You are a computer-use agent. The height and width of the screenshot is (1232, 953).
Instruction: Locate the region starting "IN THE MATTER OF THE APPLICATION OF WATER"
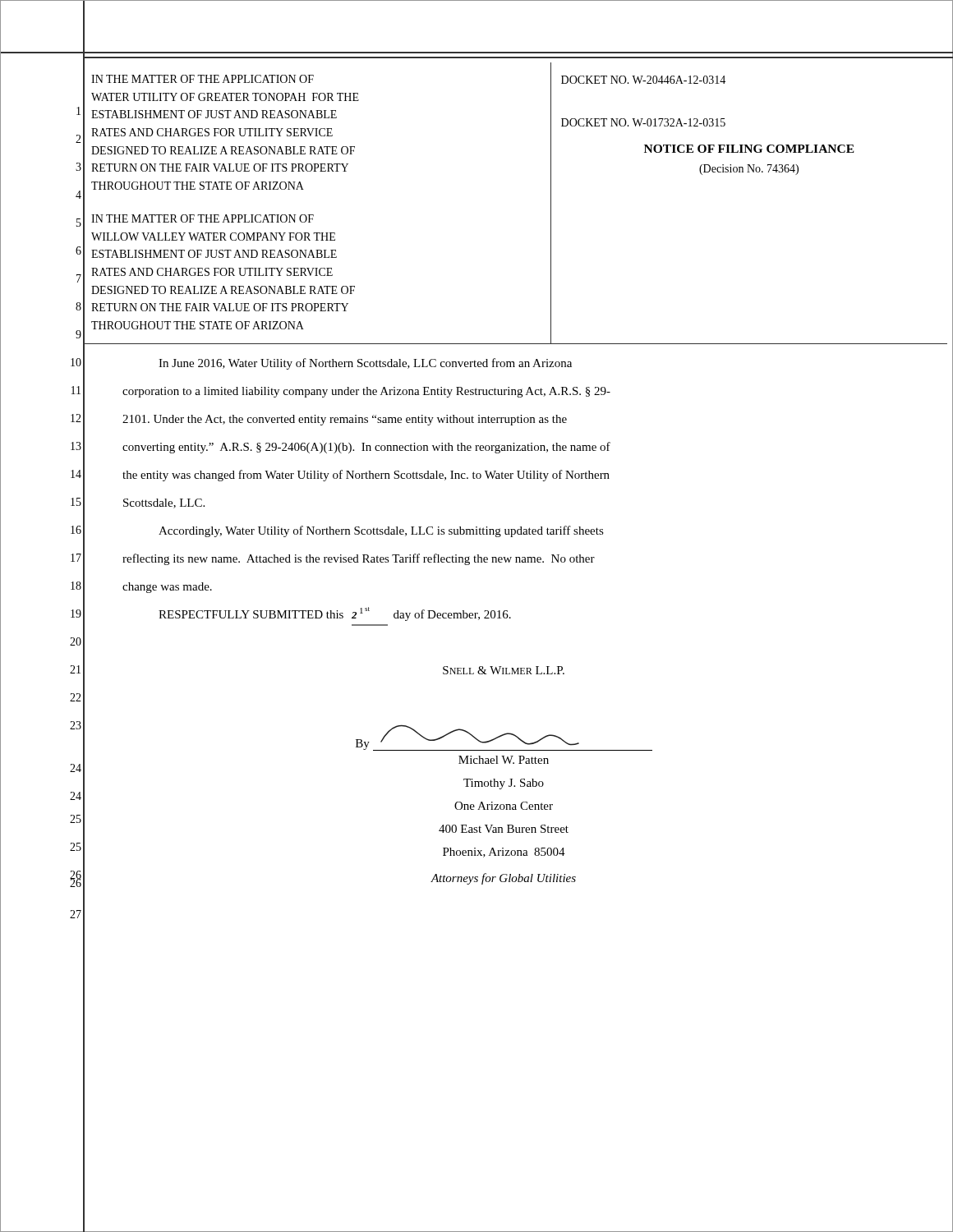click(516, 203)
